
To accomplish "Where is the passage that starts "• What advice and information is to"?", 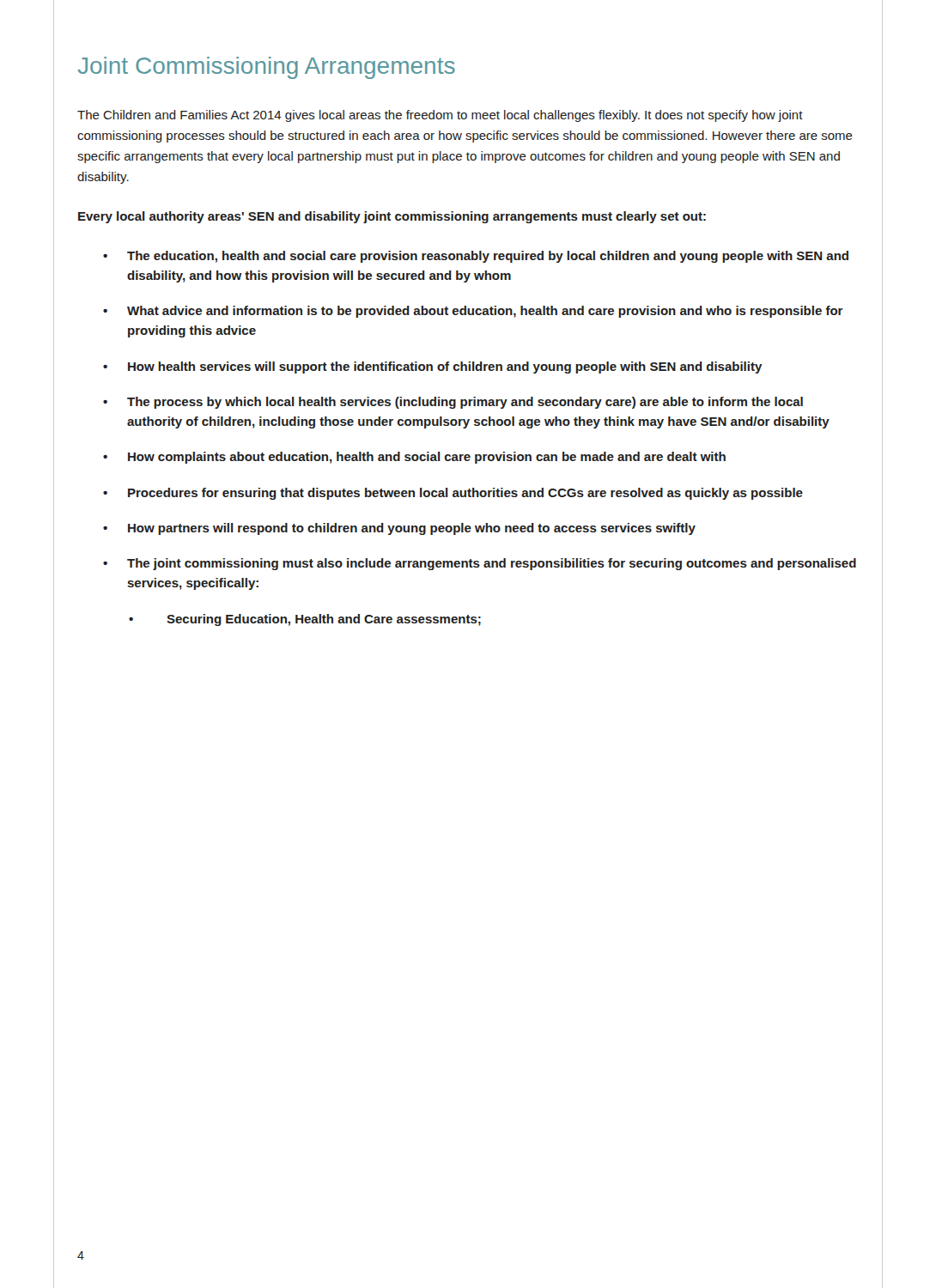I will 481,321.
